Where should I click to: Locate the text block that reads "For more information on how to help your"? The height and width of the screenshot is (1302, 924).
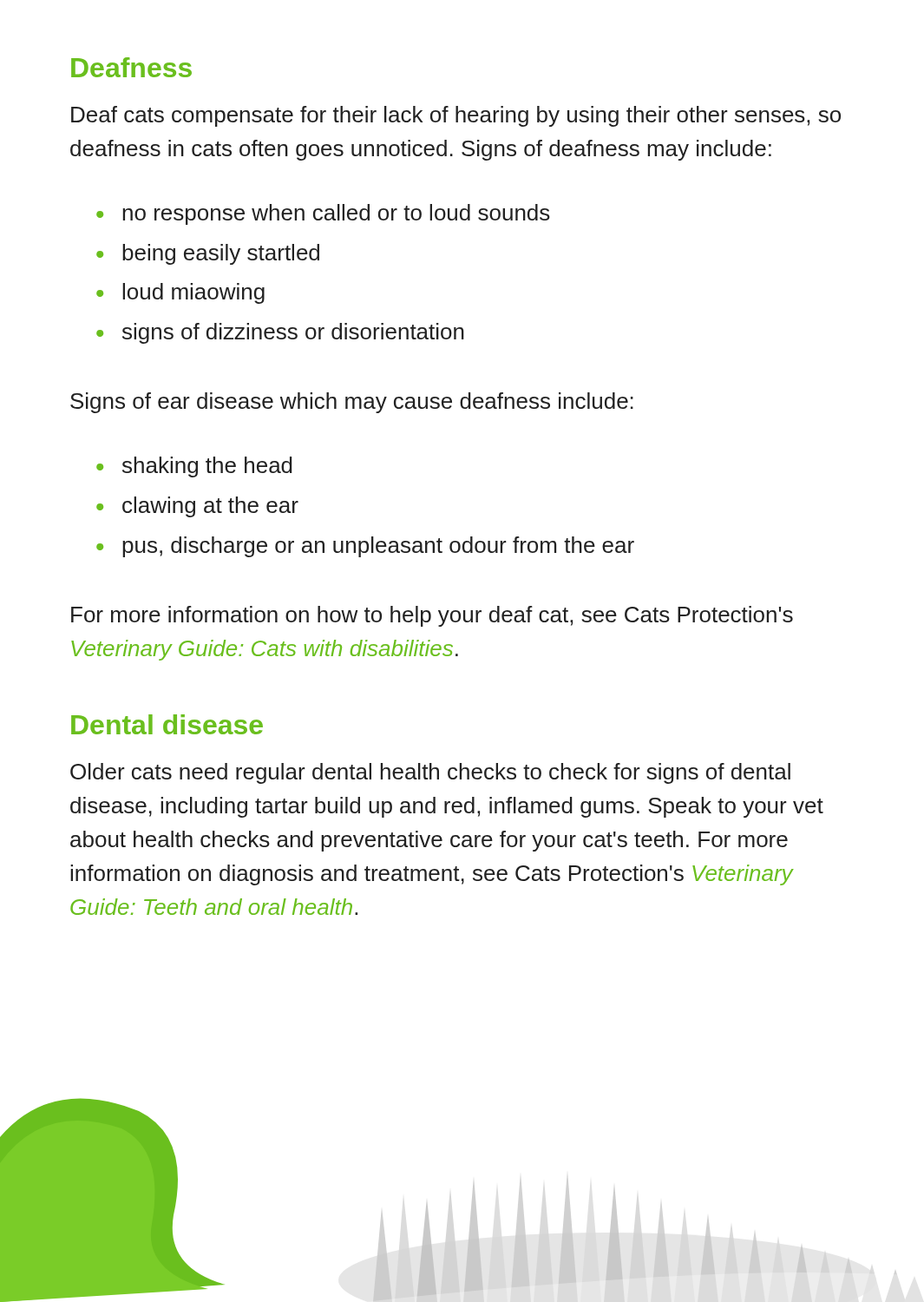[x=431, y=632]
